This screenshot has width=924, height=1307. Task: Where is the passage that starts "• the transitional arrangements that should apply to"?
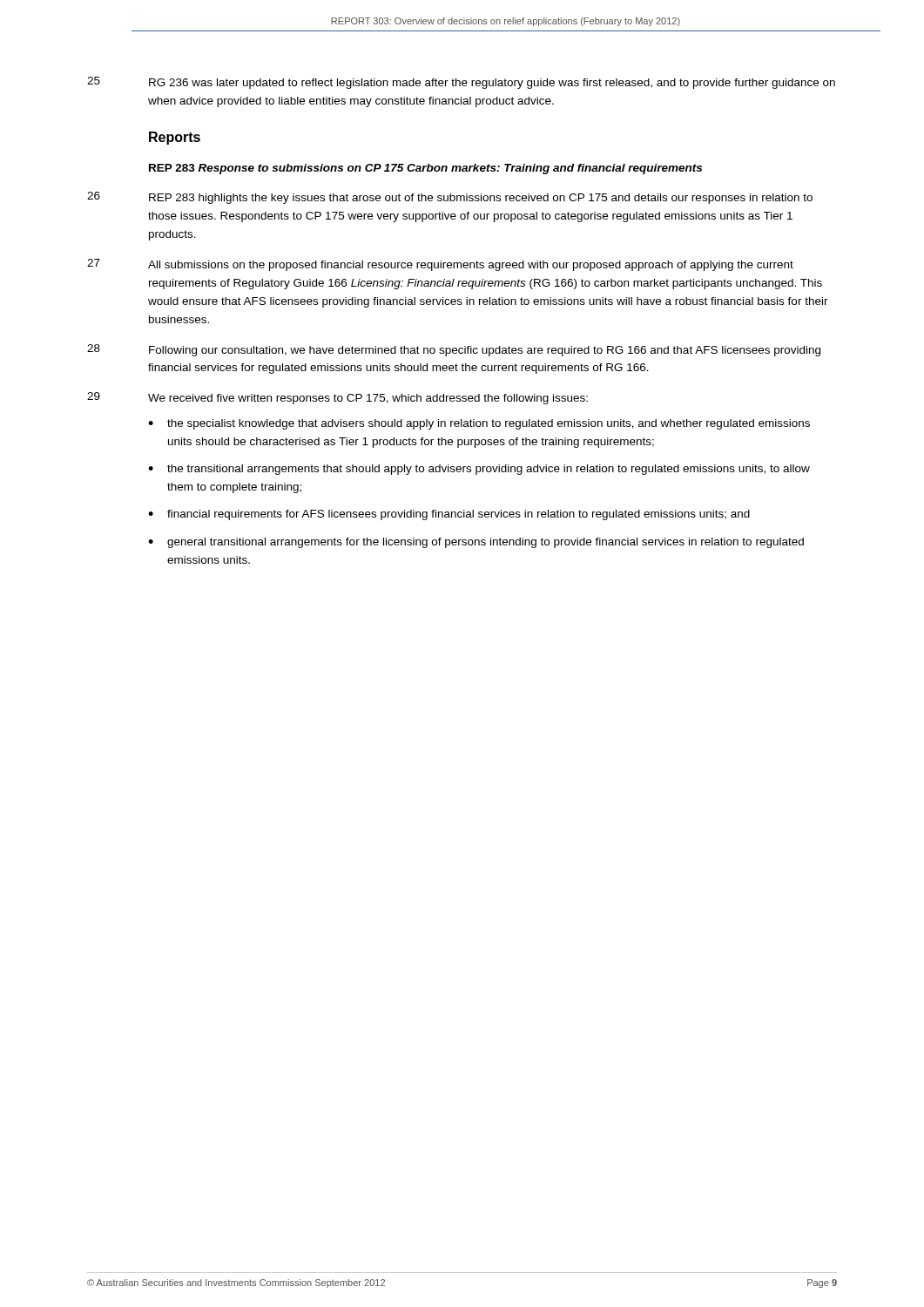click(492, 478)
